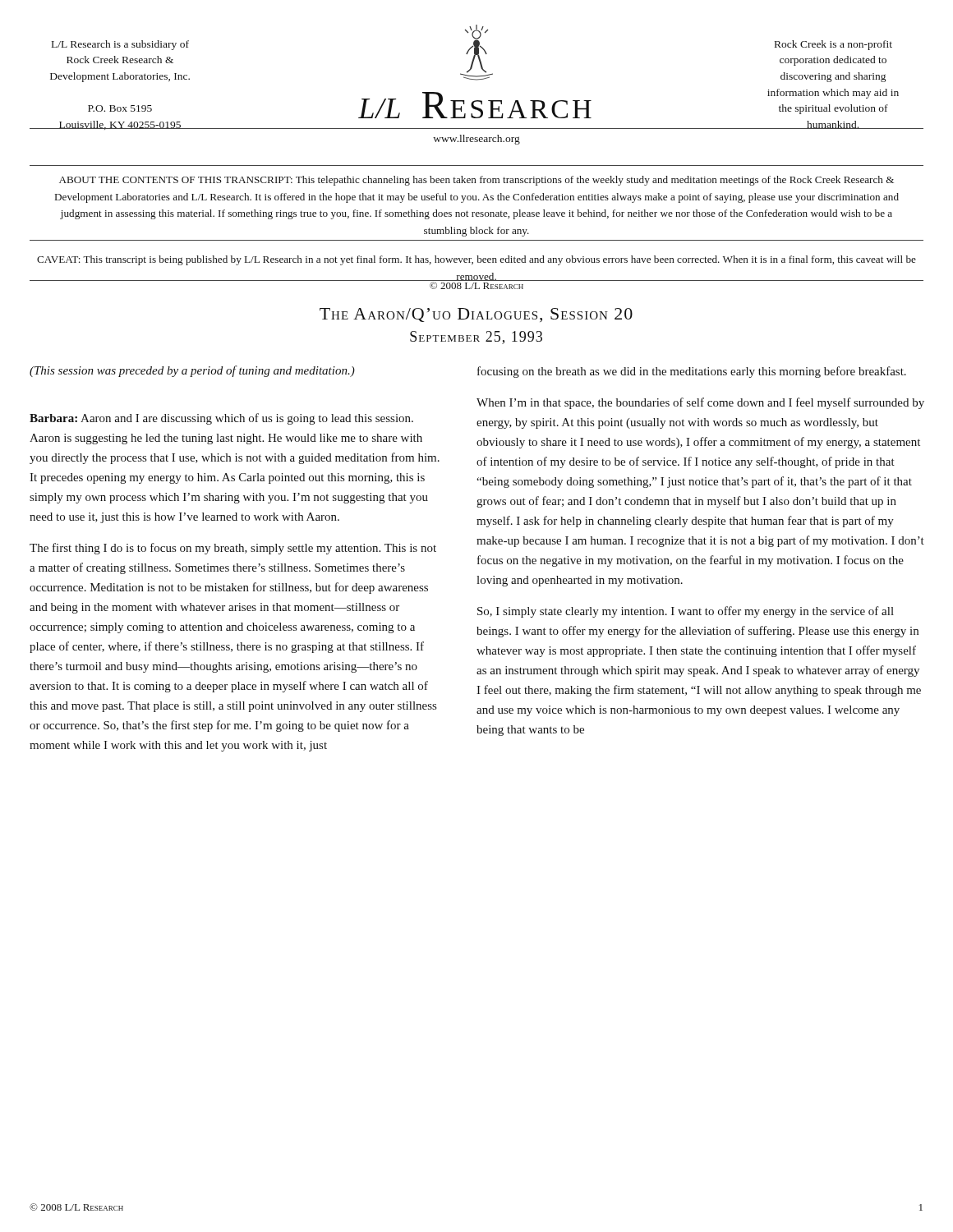
Task: Find the text block that says "focusing on the breath"
Action: click(692, 371)
